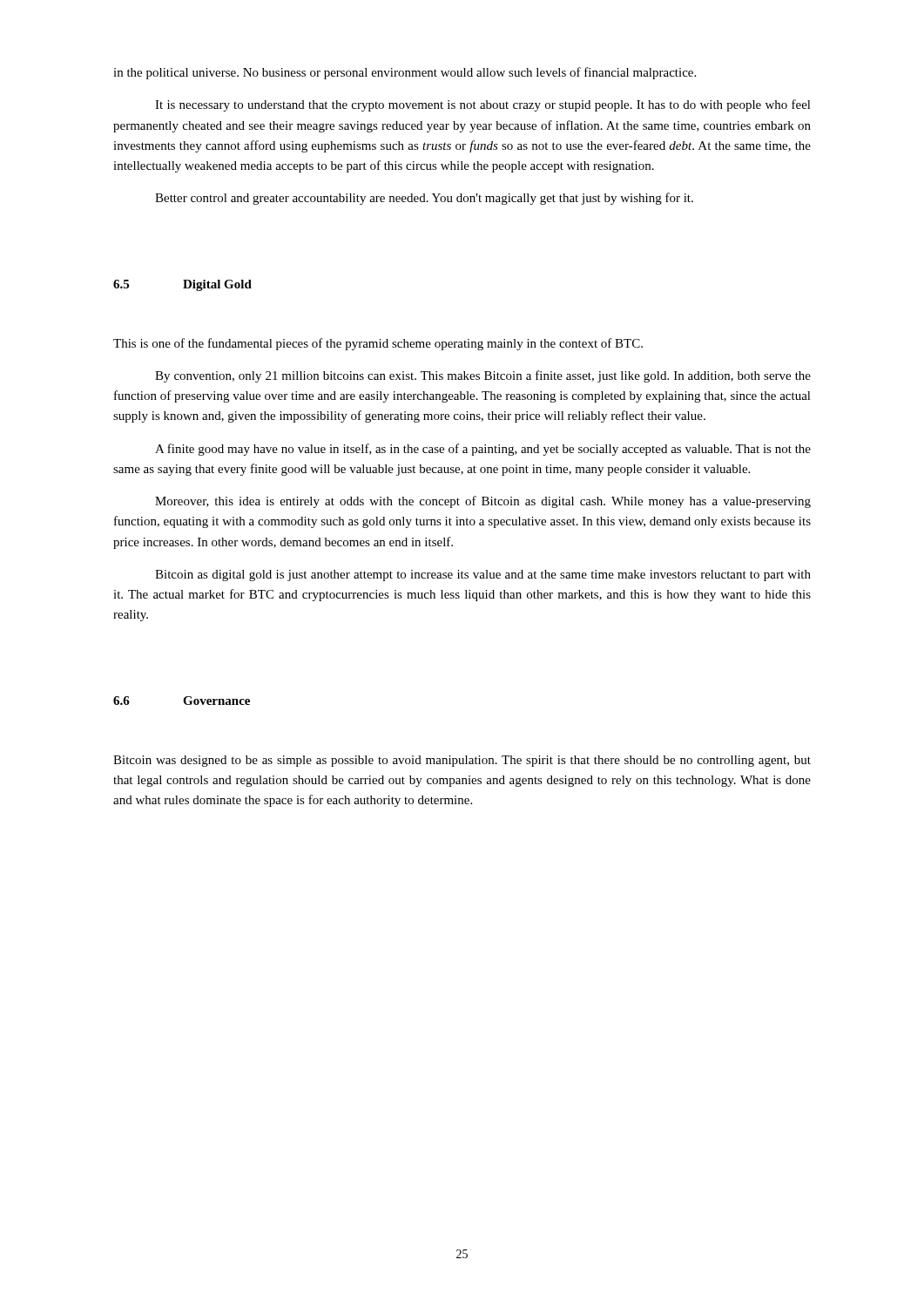Point to the block beginning "By convention, only 21 million bitcoins can exist."
Viewport: 924px width, 1307px height.
tap(462, 396)
